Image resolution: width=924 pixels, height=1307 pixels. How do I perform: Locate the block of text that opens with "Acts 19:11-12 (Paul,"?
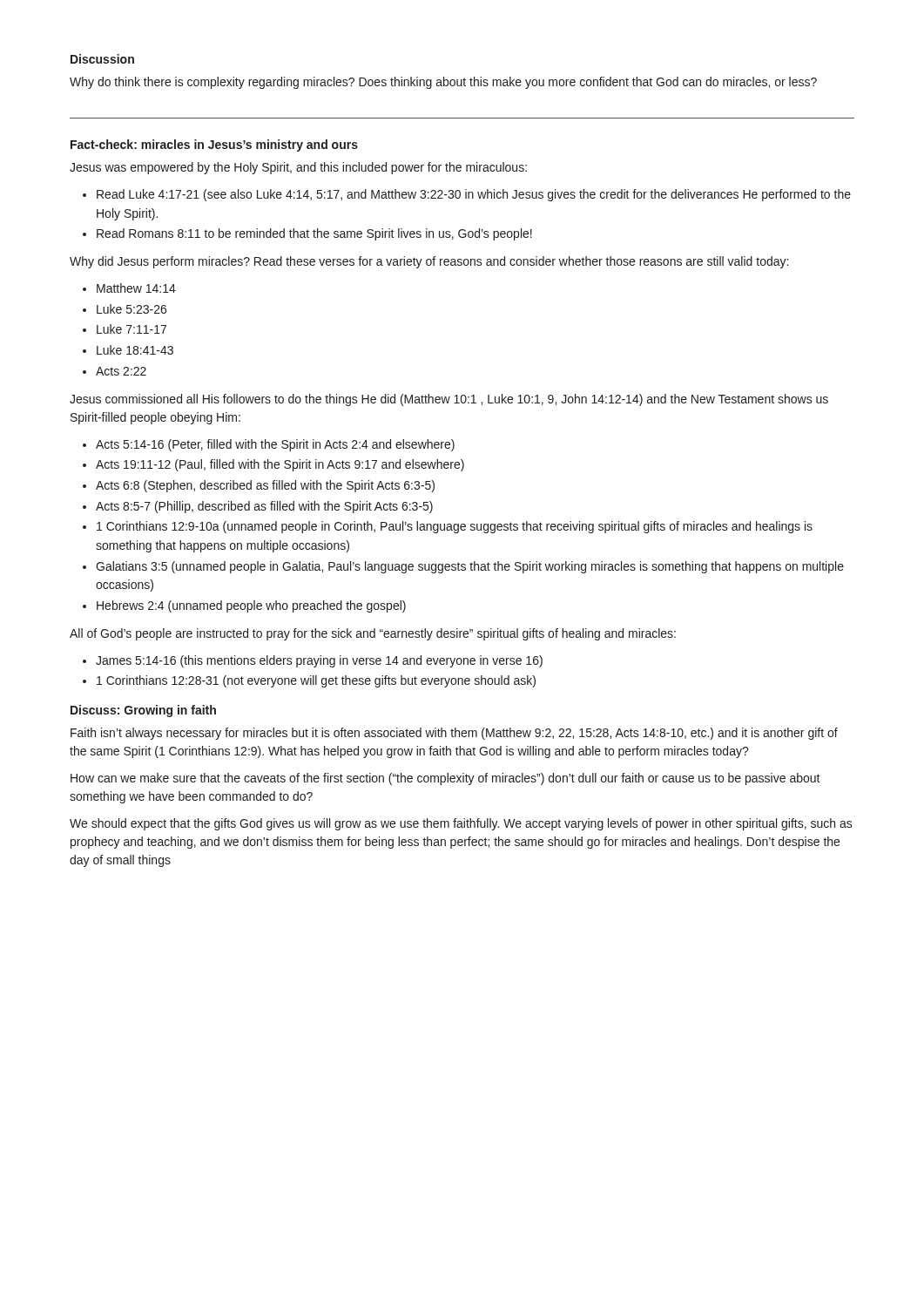pyautogui.click(x=280, y=465)
